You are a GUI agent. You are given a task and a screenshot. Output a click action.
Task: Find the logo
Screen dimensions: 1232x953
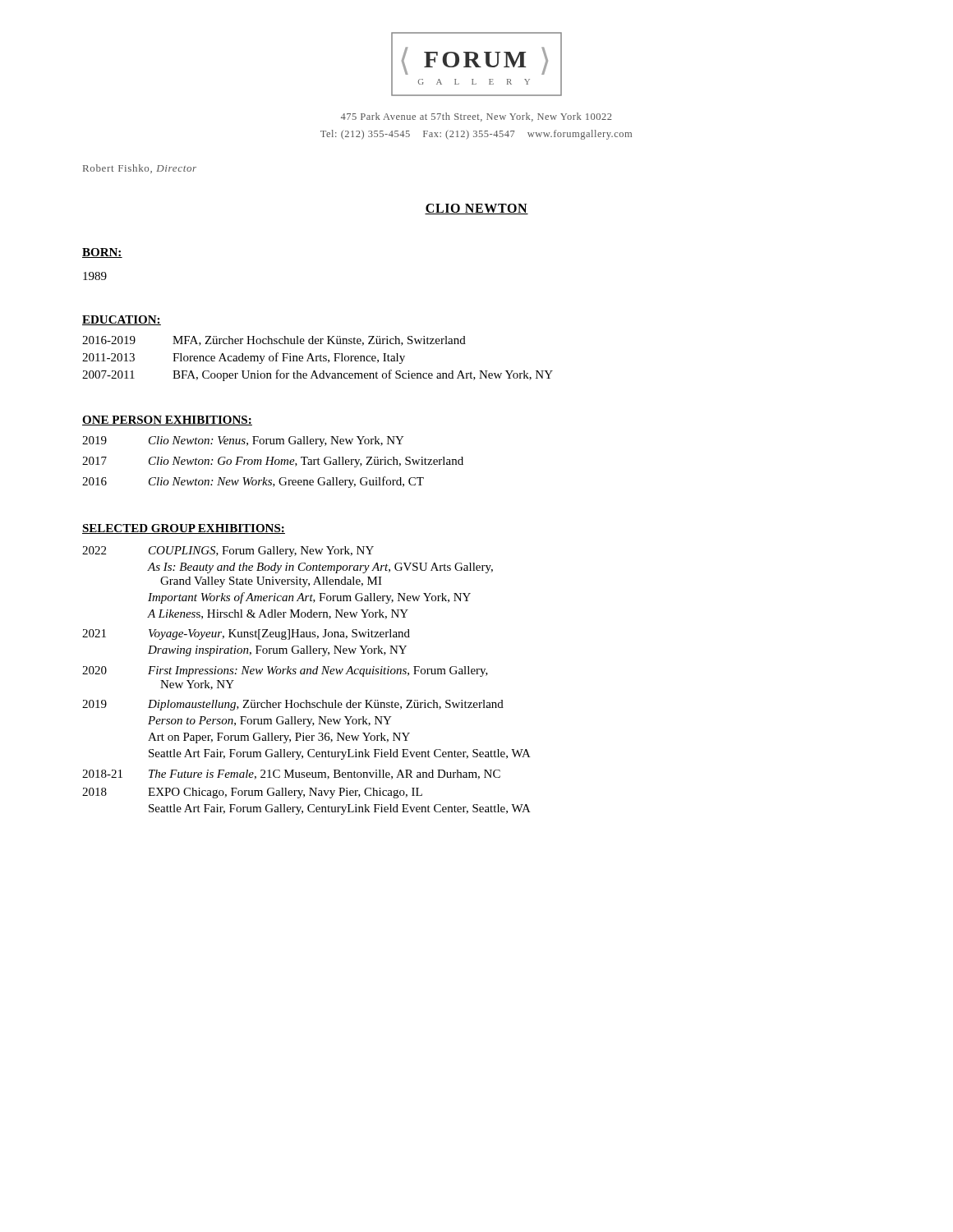click(x=476, y=66)
